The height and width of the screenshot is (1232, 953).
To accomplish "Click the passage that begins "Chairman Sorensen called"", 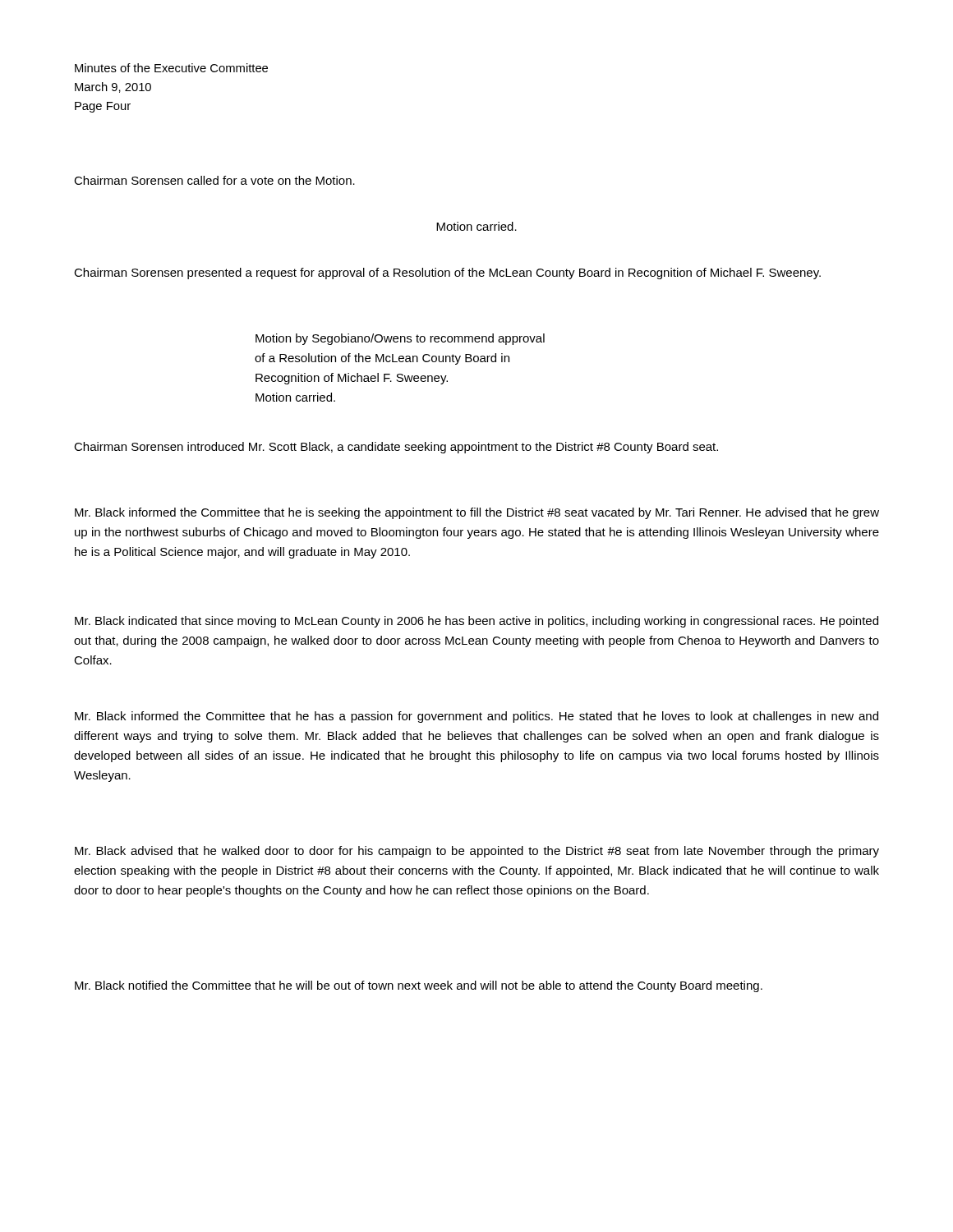I will 215,180.
